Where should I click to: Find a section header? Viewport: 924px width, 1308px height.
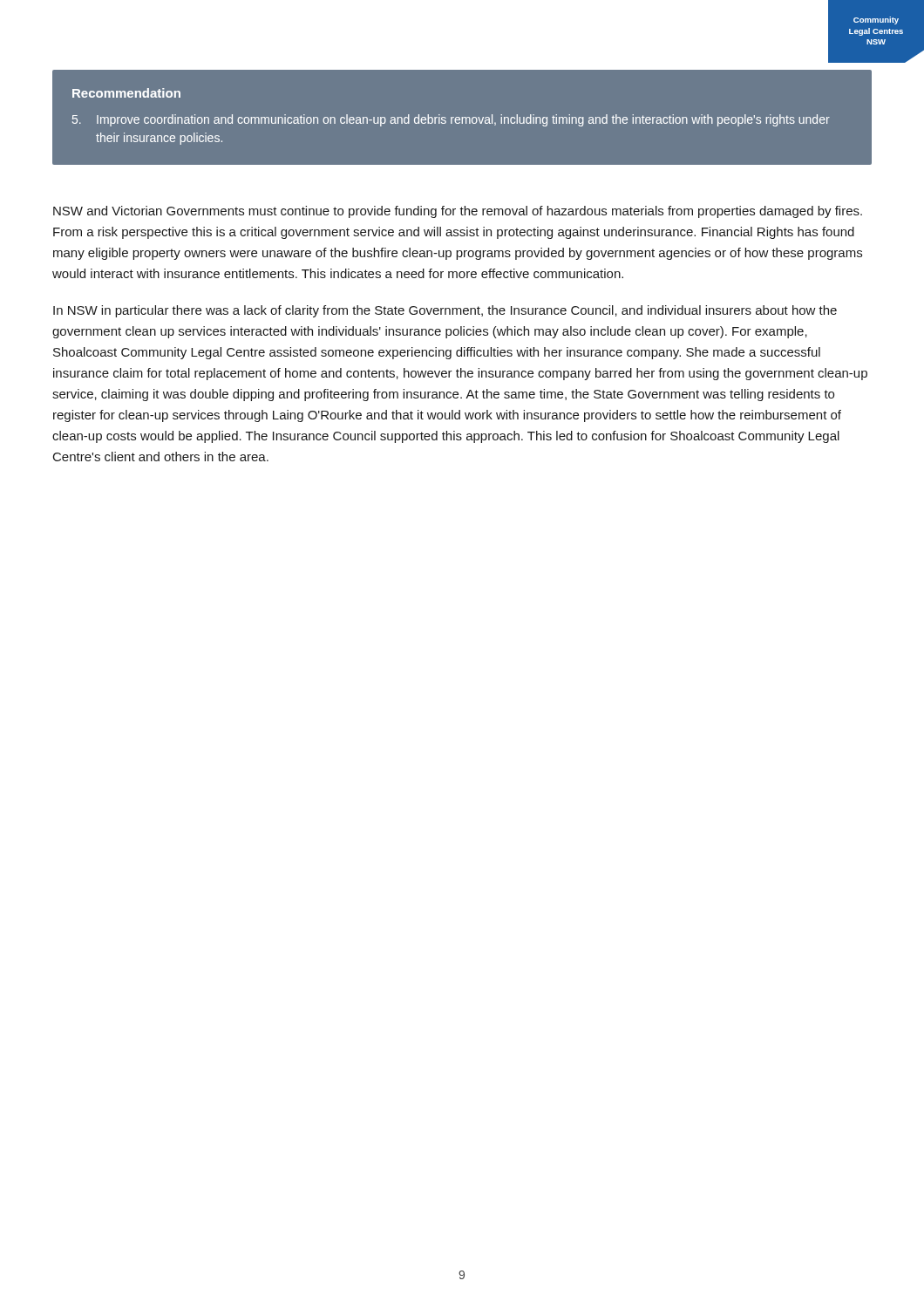126,93
